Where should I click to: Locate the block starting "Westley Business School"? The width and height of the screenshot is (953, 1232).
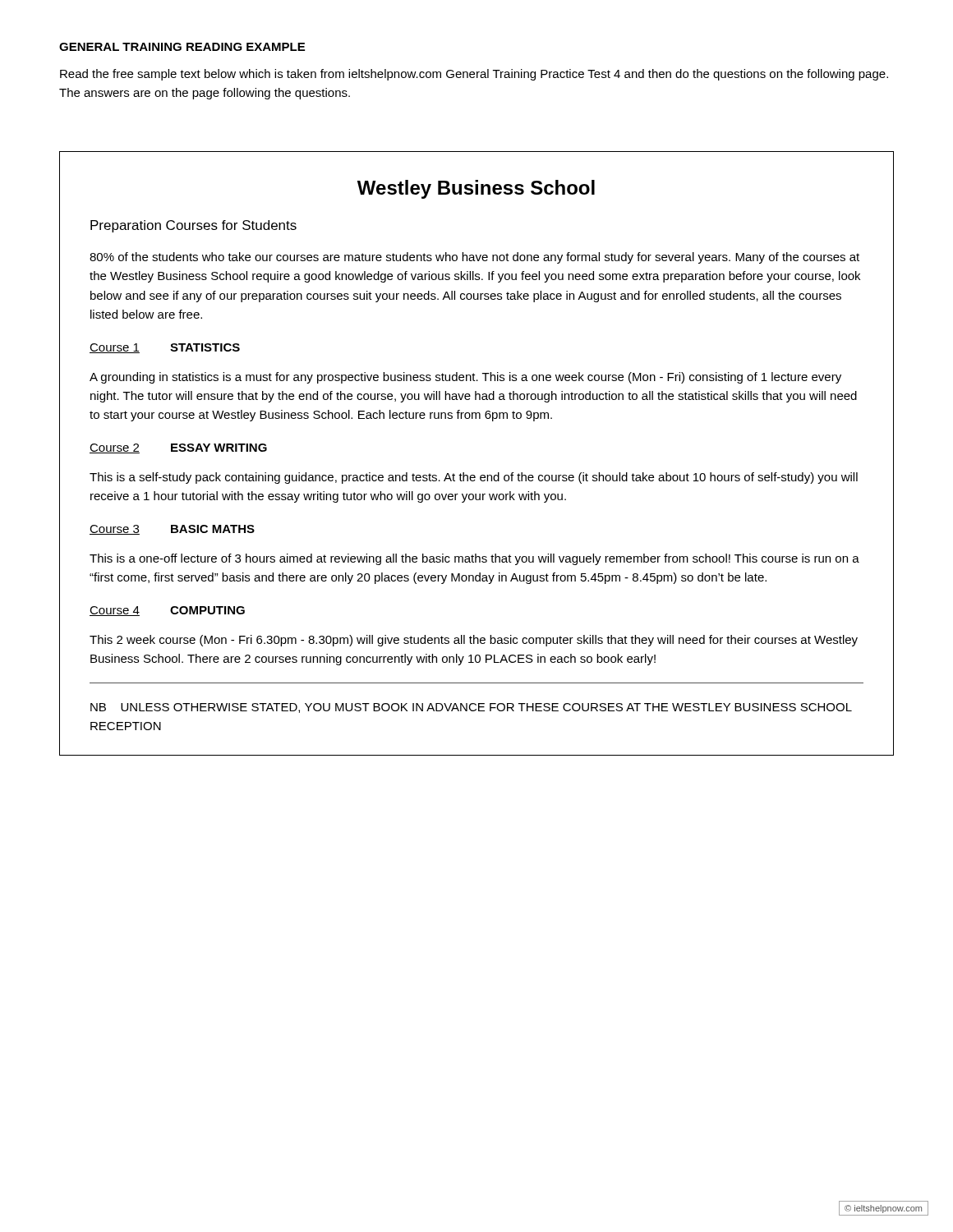[476, 188]
